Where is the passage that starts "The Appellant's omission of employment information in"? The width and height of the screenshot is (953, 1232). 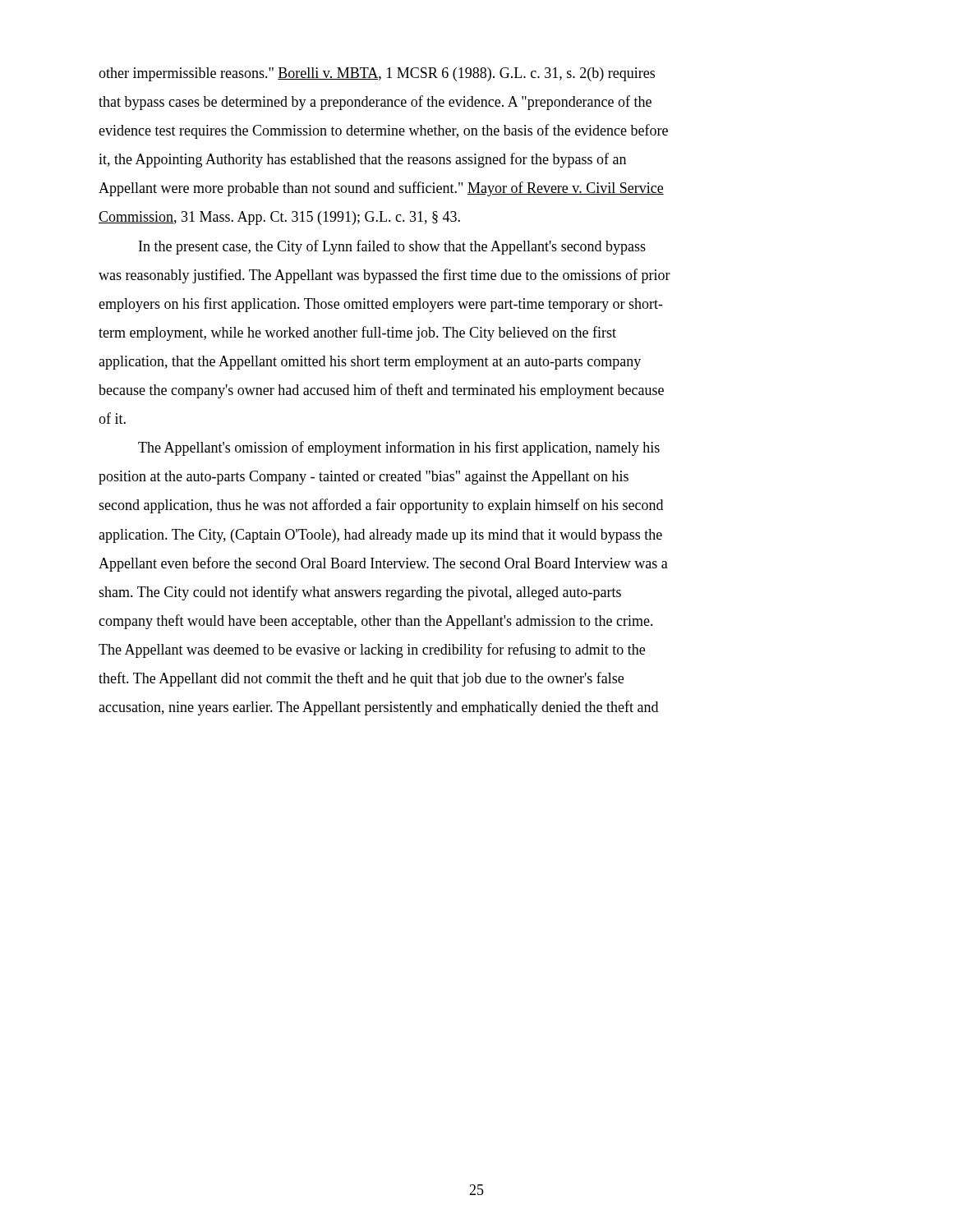click(476, 578)
